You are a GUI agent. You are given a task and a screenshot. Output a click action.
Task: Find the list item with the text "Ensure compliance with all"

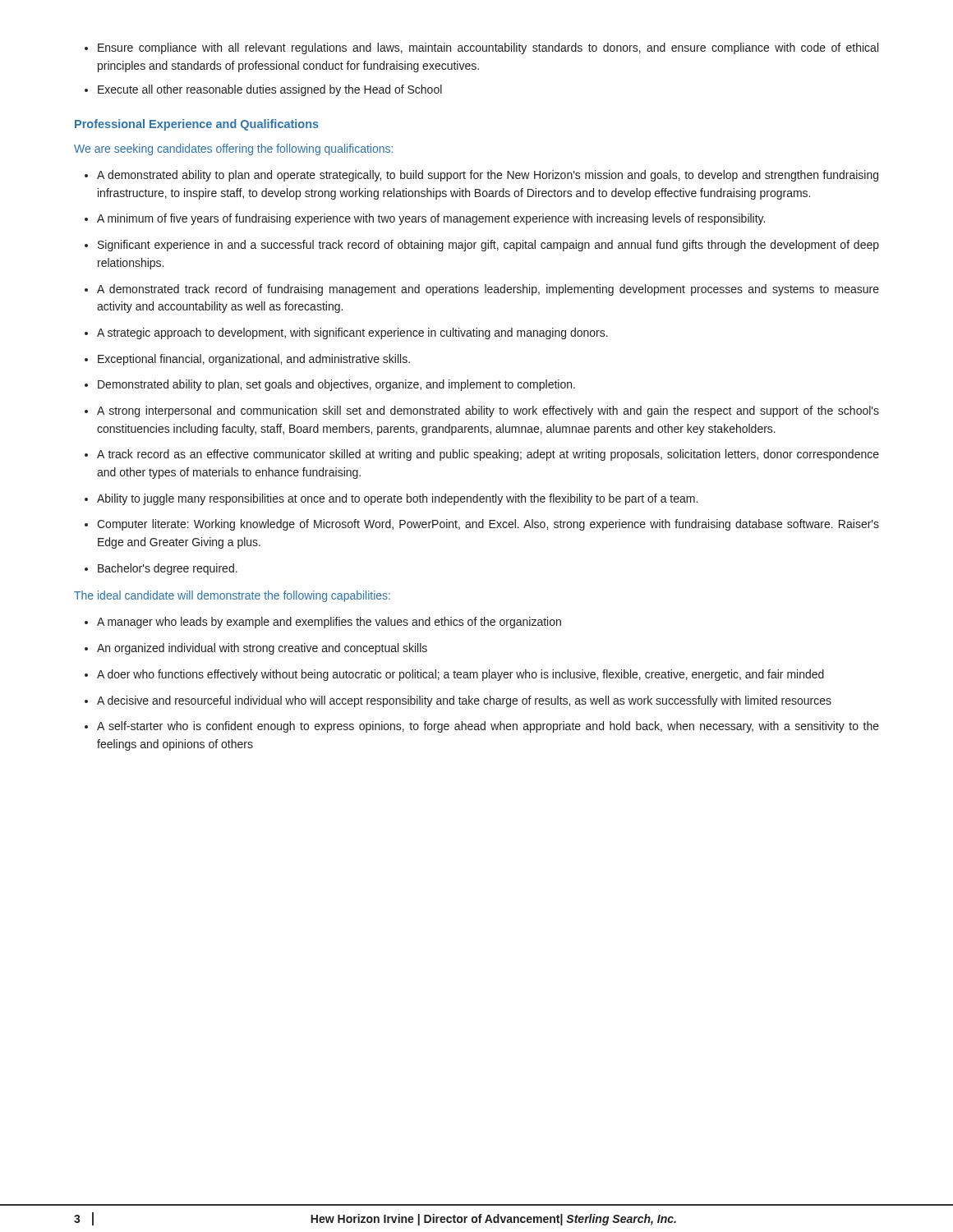[x=476, y=69]
